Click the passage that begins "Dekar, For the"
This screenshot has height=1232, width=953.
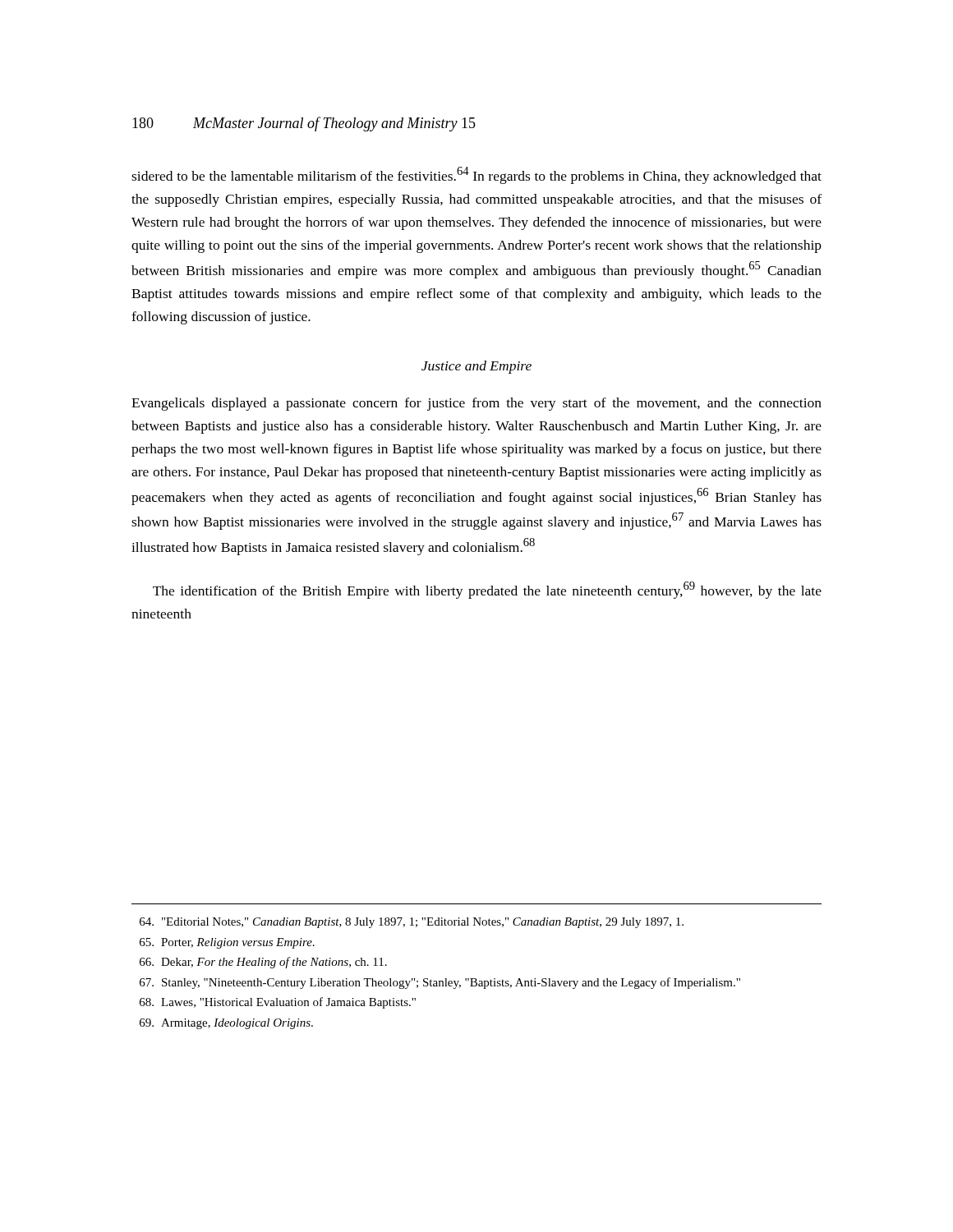coord(263,963)
